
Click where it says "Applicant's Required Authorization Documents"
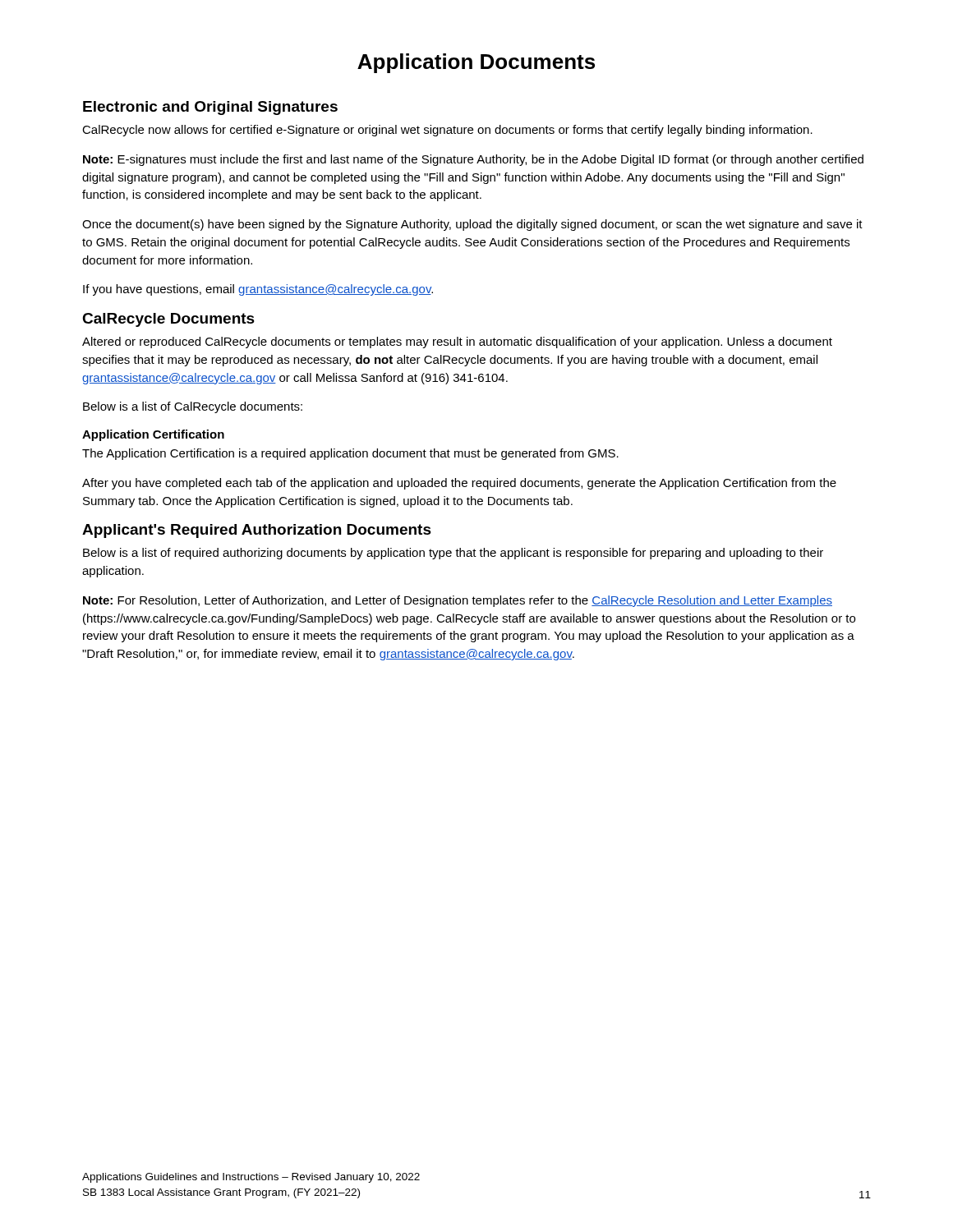point(257,531)
